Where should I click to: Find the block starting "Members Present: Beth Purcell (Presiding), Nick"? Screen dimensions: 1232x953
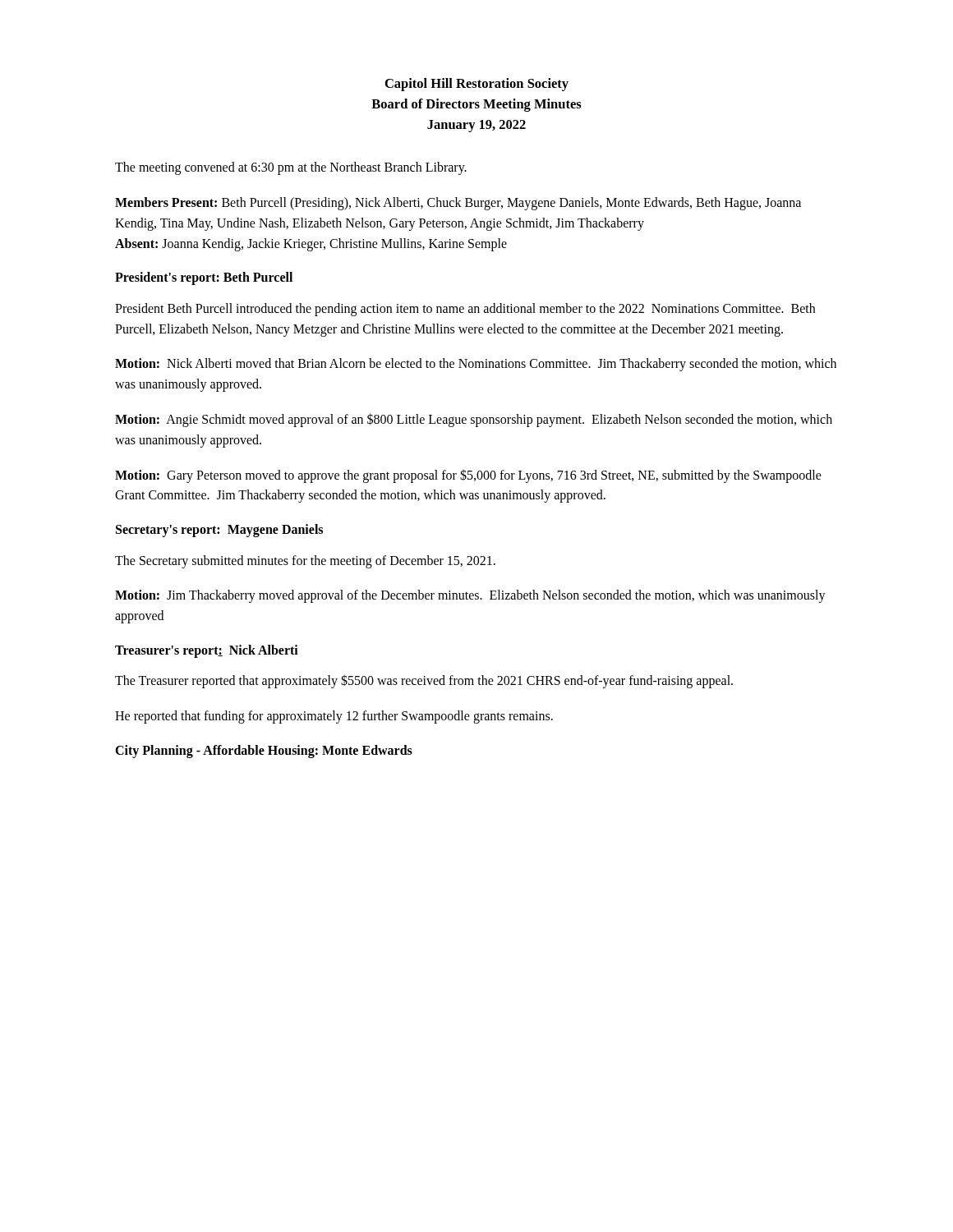coord(458,223)
